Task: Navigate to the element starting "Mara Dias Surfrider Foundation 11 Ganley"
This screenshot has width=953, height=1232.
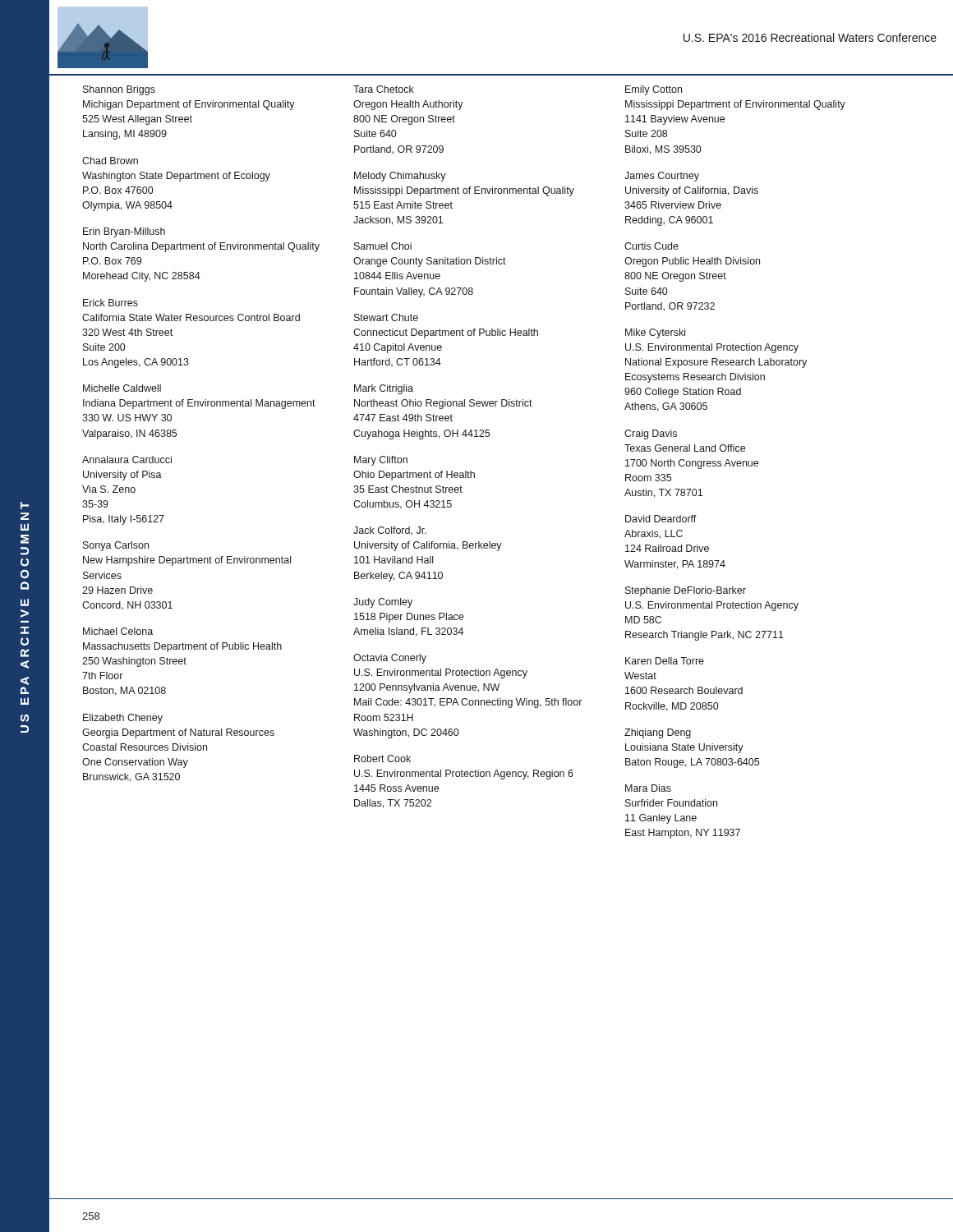Action: point(648,788)
